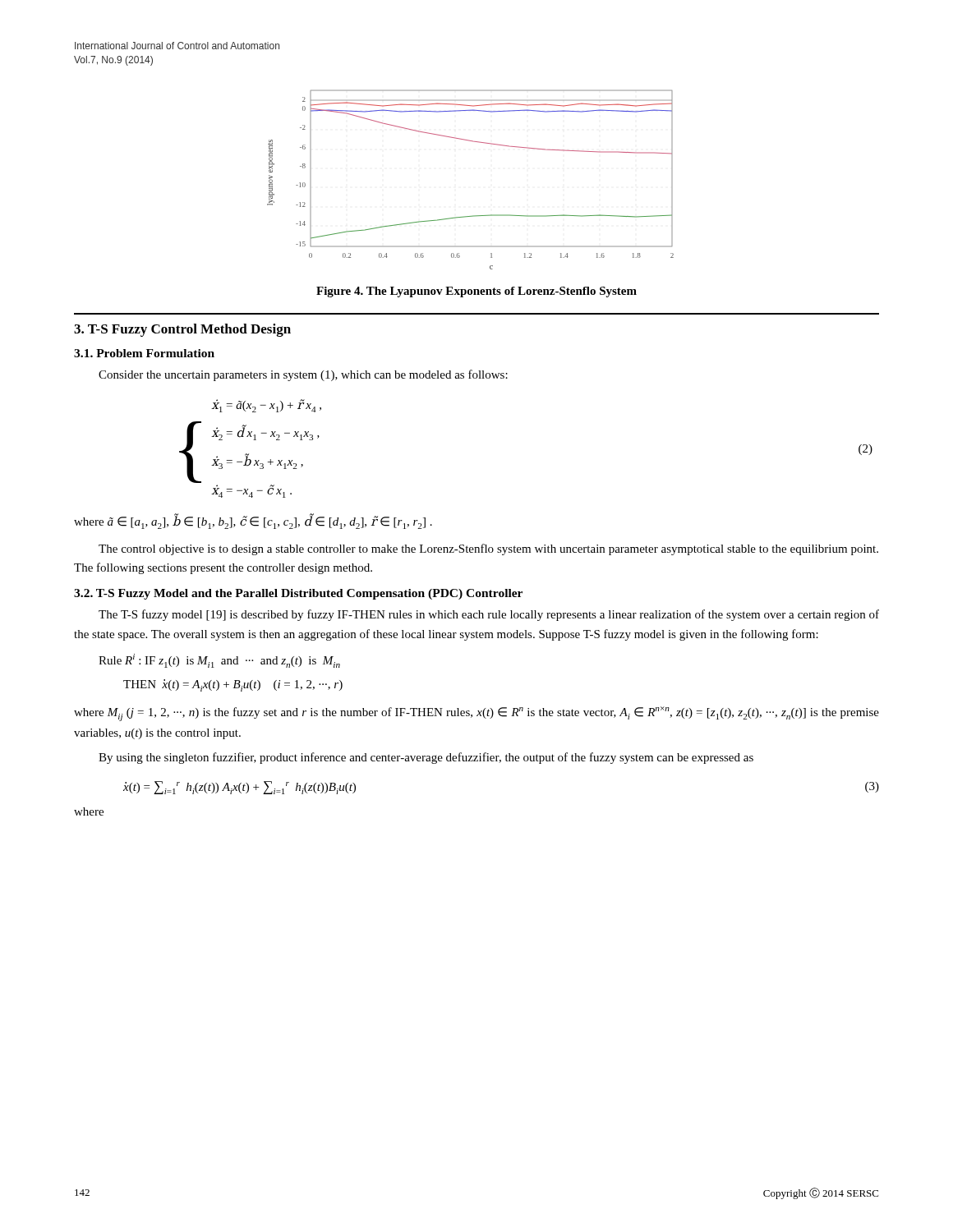Locate the text block starting "3.2. T-S Fuzzy Model and the"
Image resolution: width=953 pixels, height=1232 pixels.
pyautogui.click(x=298, y=593)
